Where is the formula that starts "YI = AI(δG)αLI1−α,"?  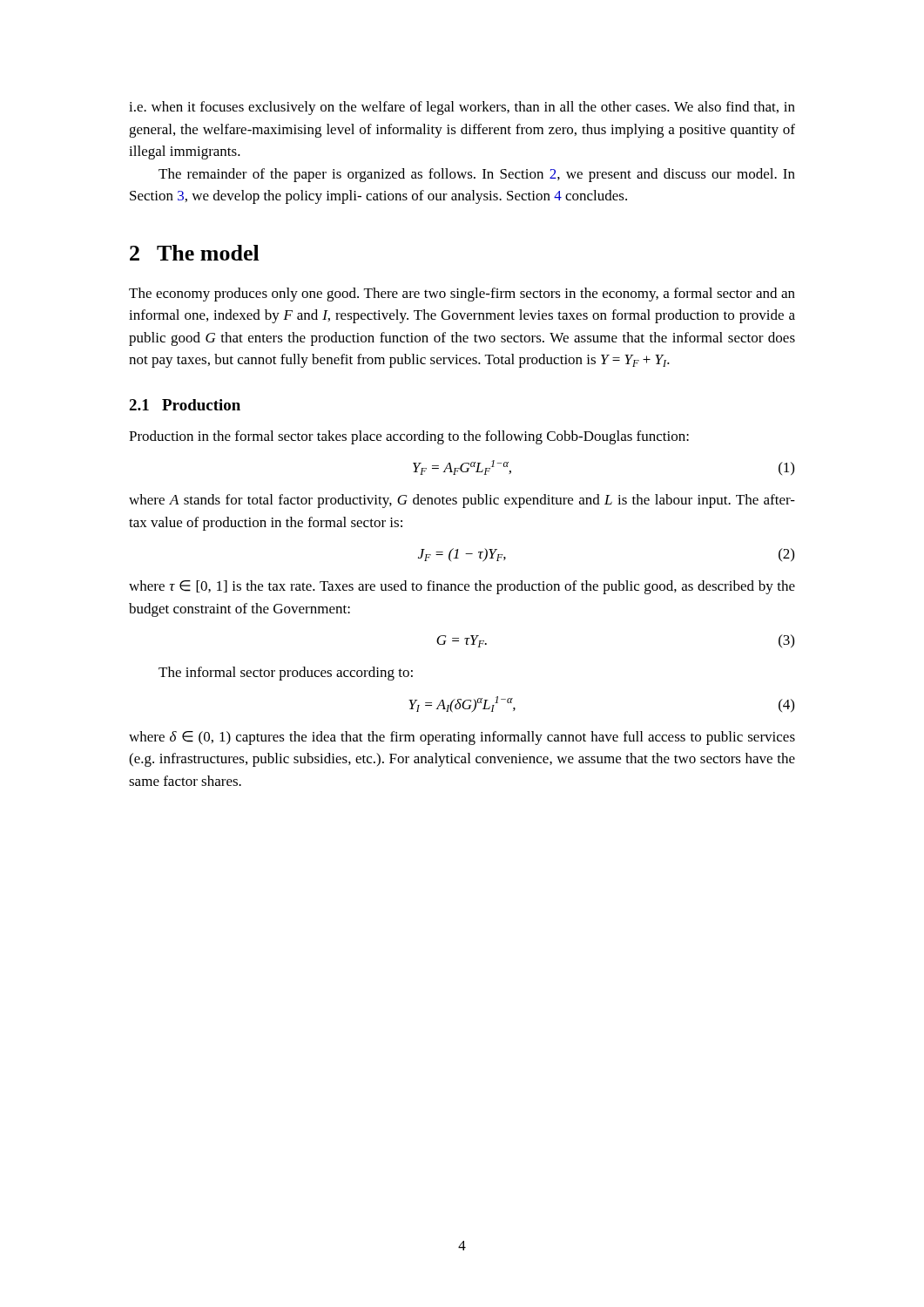pyautogui.click(x=462, y=704)
